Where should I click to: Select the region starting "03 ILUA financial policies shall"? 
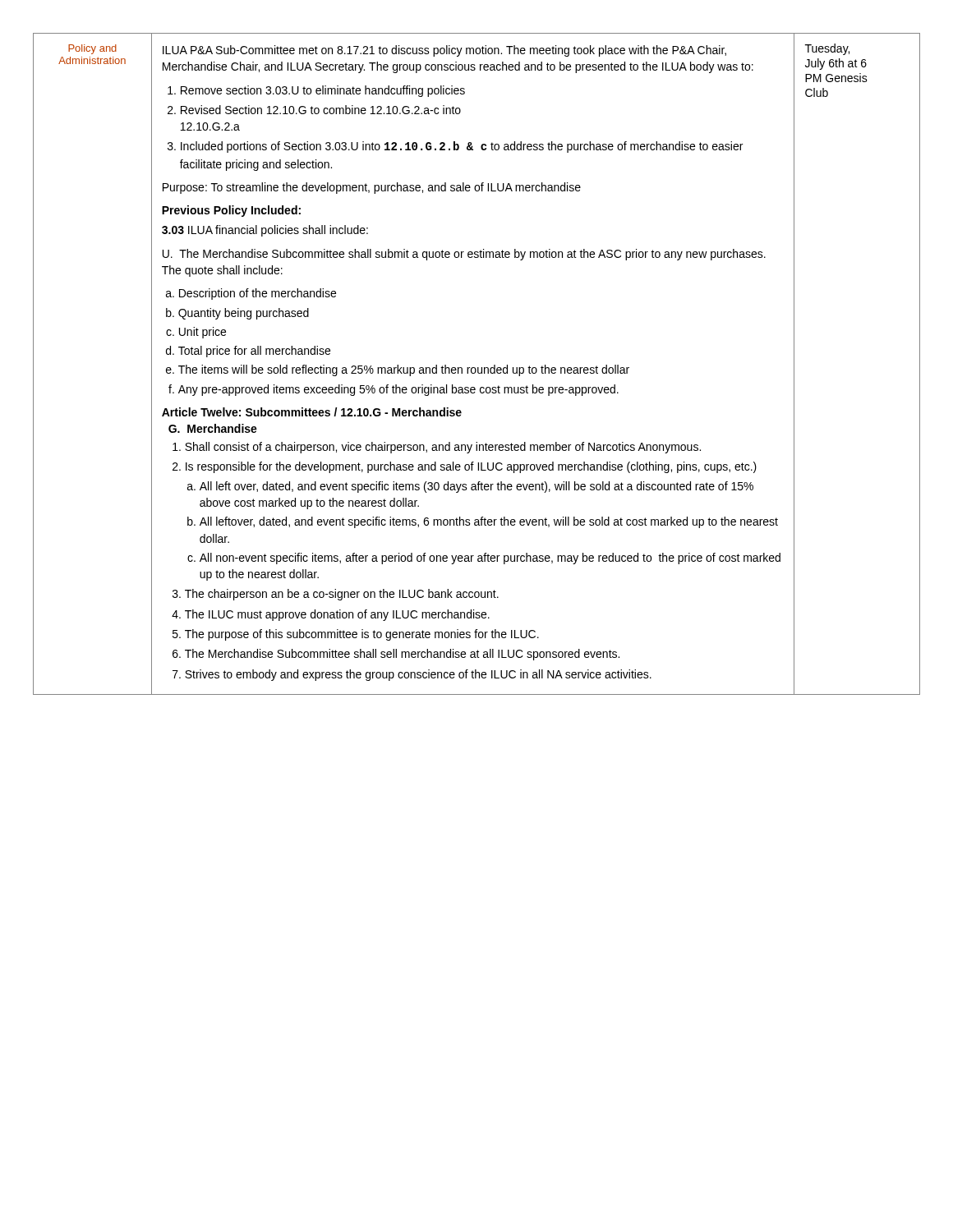265,230
